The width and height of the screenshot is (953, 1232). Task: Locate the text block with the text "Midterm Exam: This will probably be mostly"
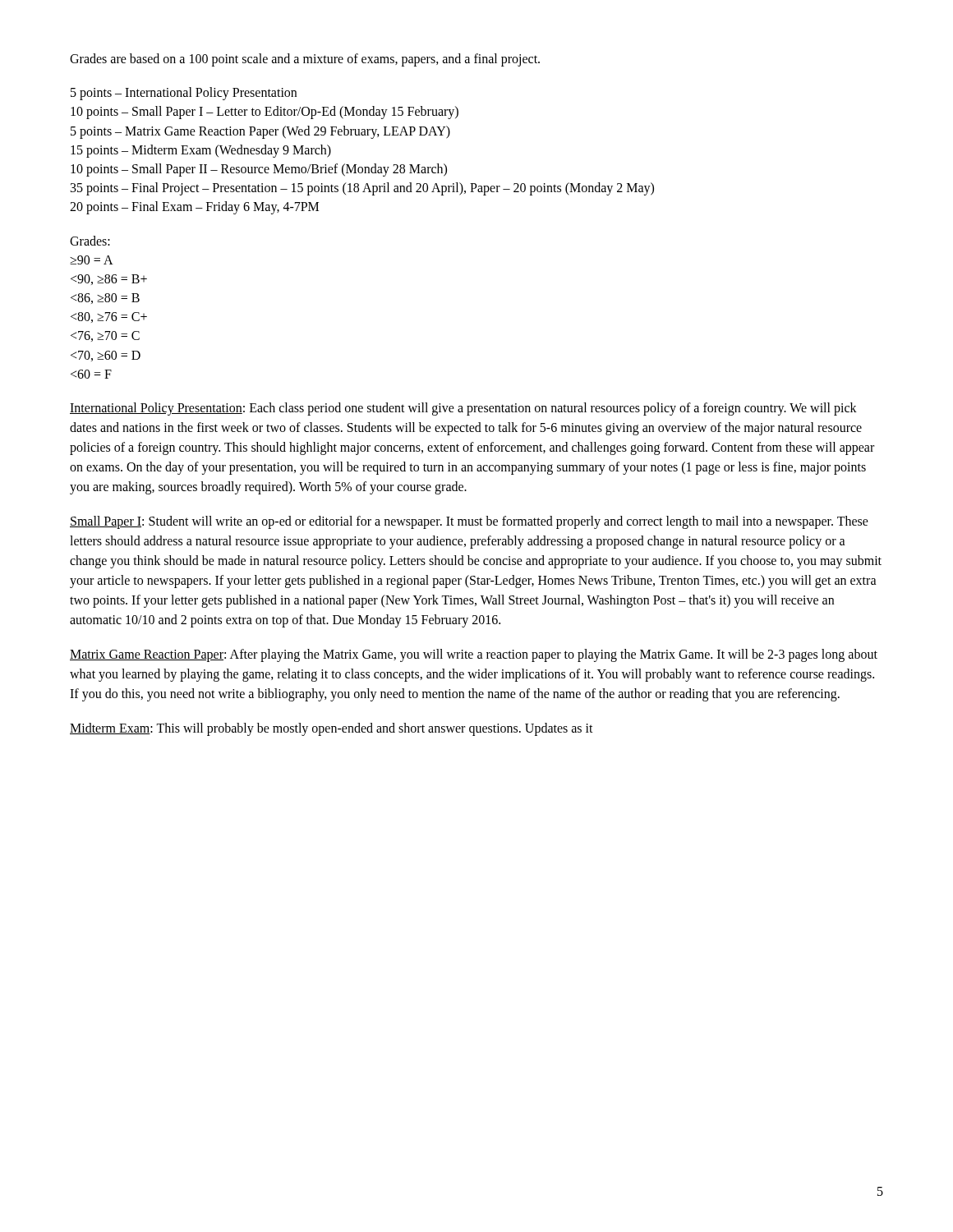(x=331, y=728)
